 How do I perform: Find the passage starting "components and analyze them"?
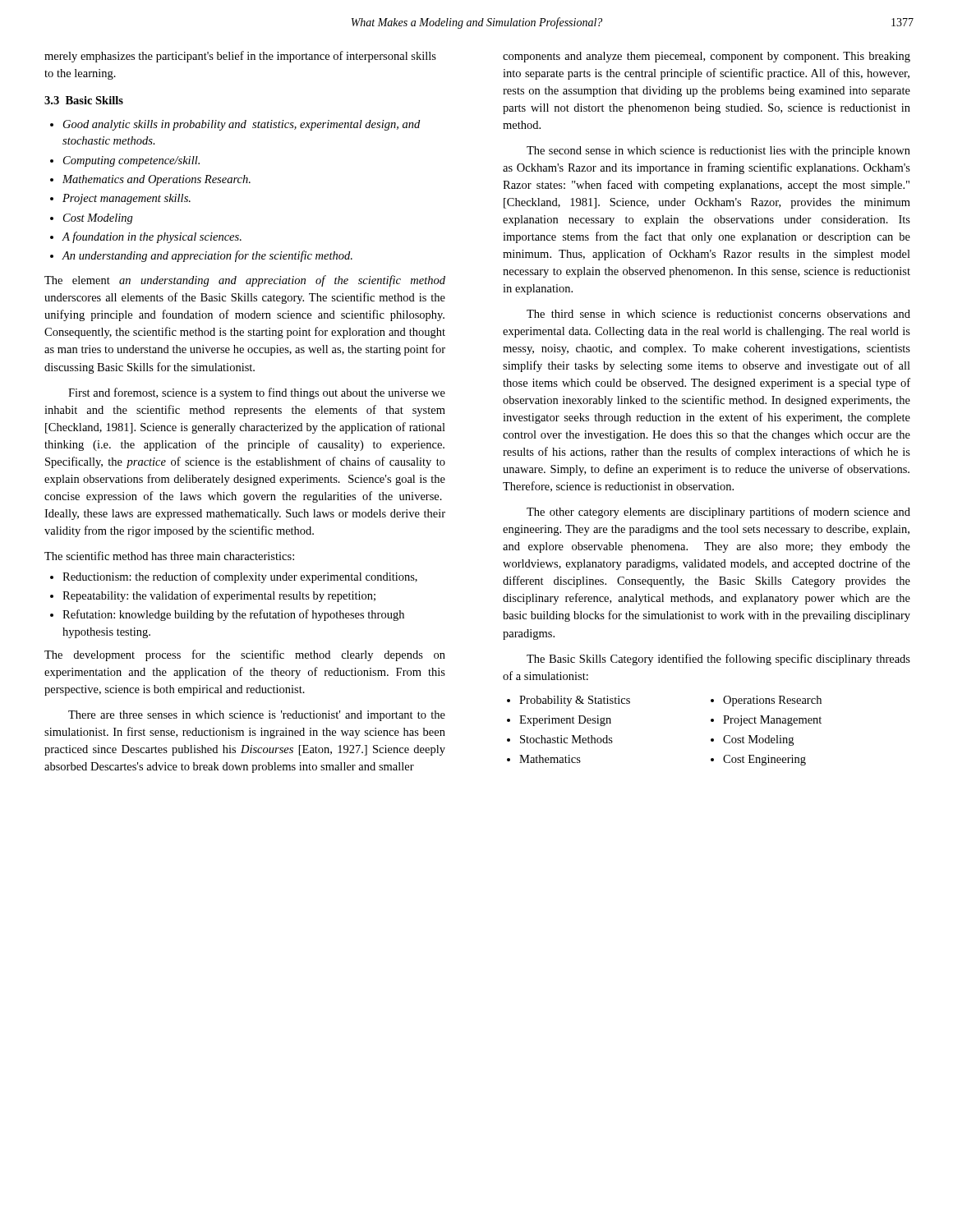coord(707,90)
